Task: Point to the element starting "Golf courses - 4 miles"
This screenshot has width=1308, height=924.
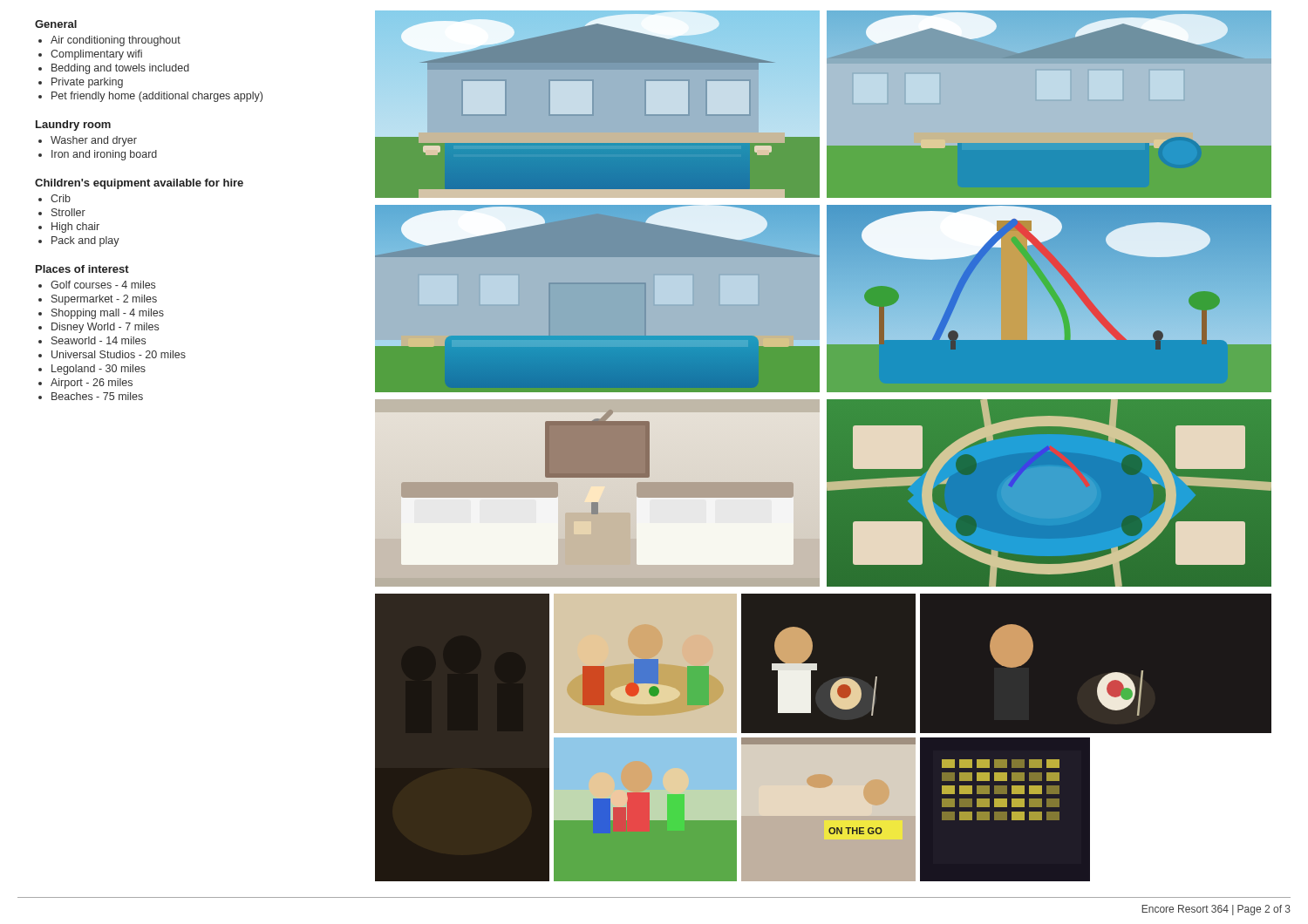Action: pos(103,285)
